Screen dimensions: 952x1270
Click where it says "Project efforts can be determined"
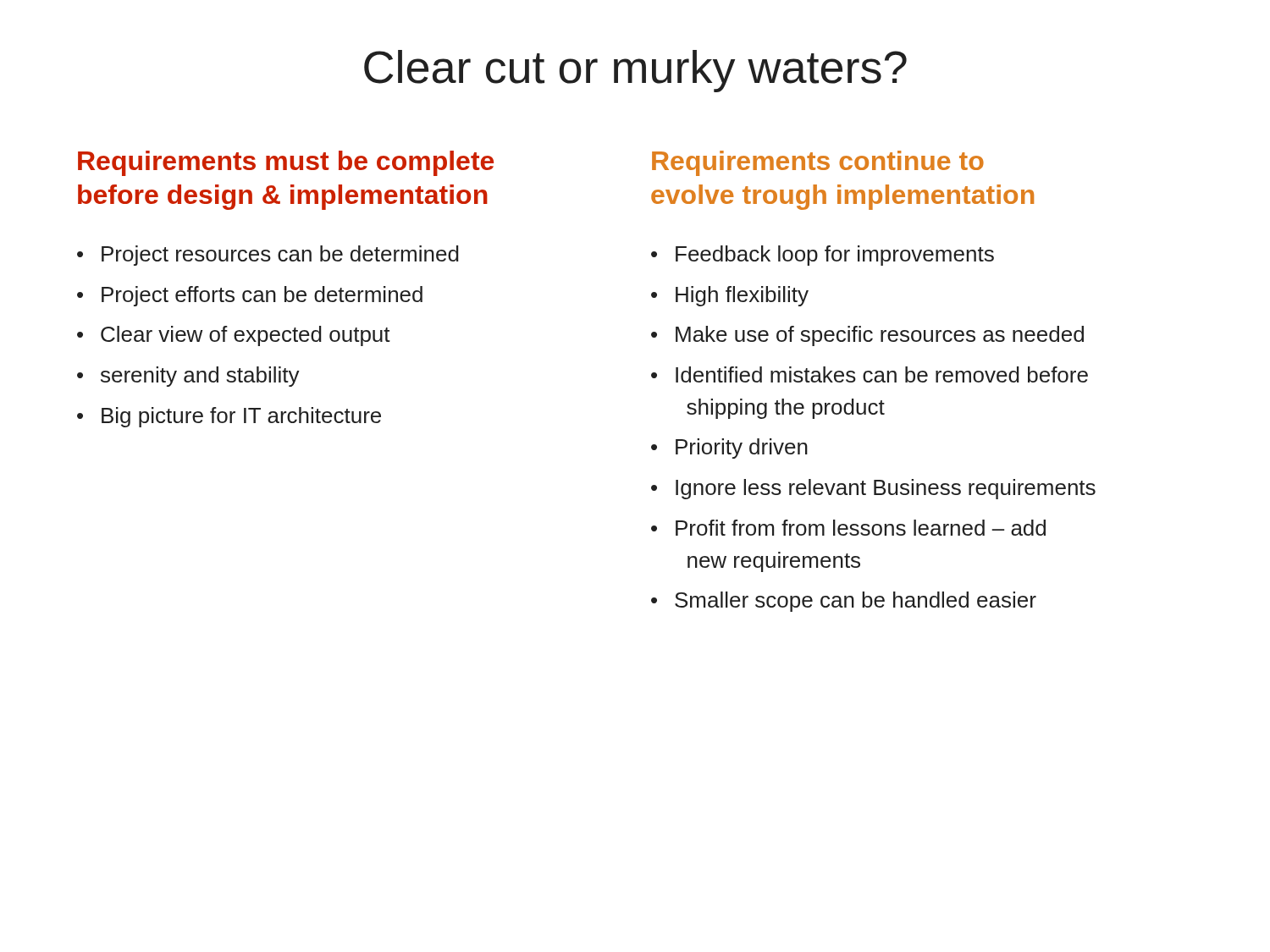262,294
